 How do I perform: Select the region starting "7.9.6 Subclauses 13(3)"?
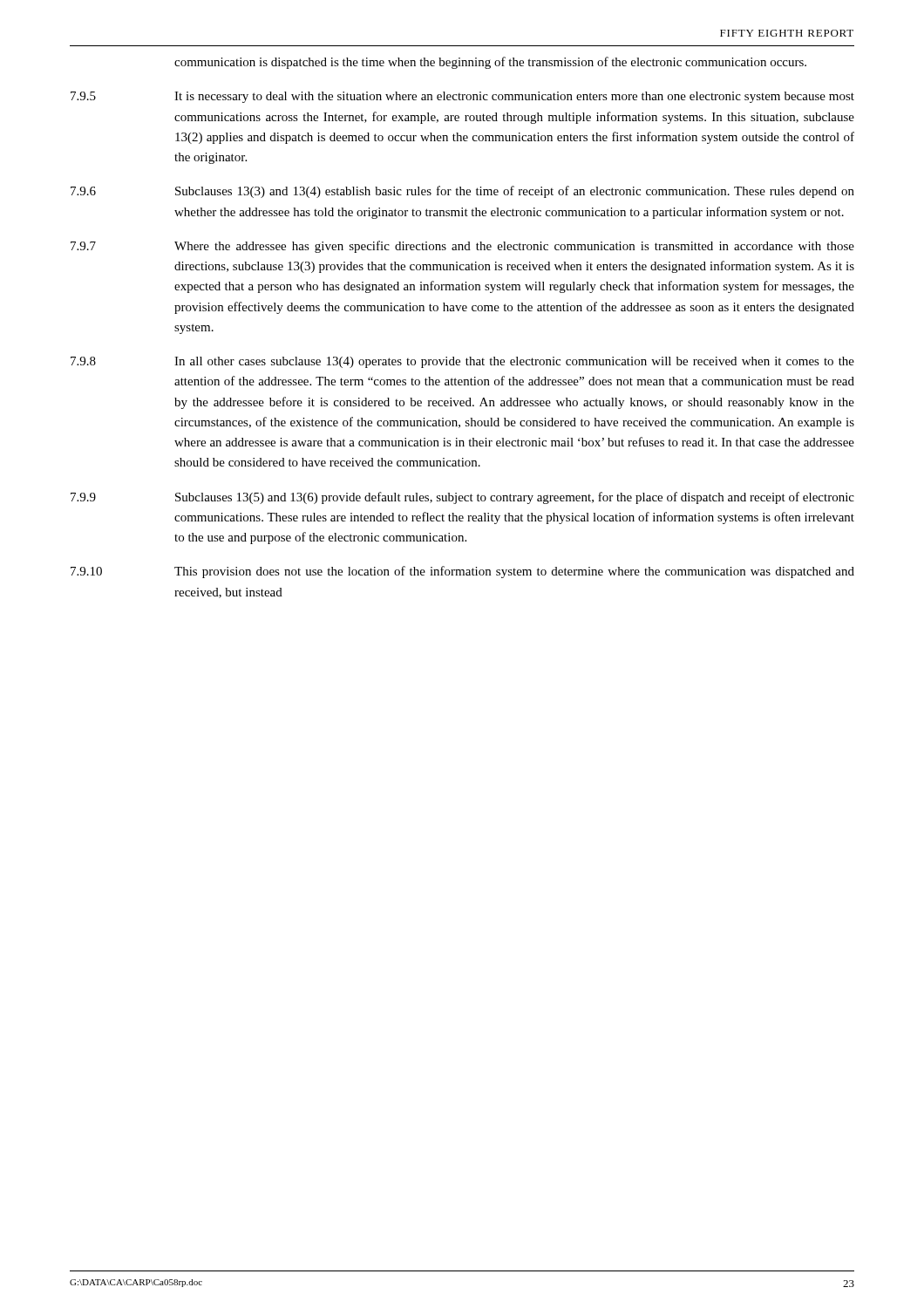[462, 202]
